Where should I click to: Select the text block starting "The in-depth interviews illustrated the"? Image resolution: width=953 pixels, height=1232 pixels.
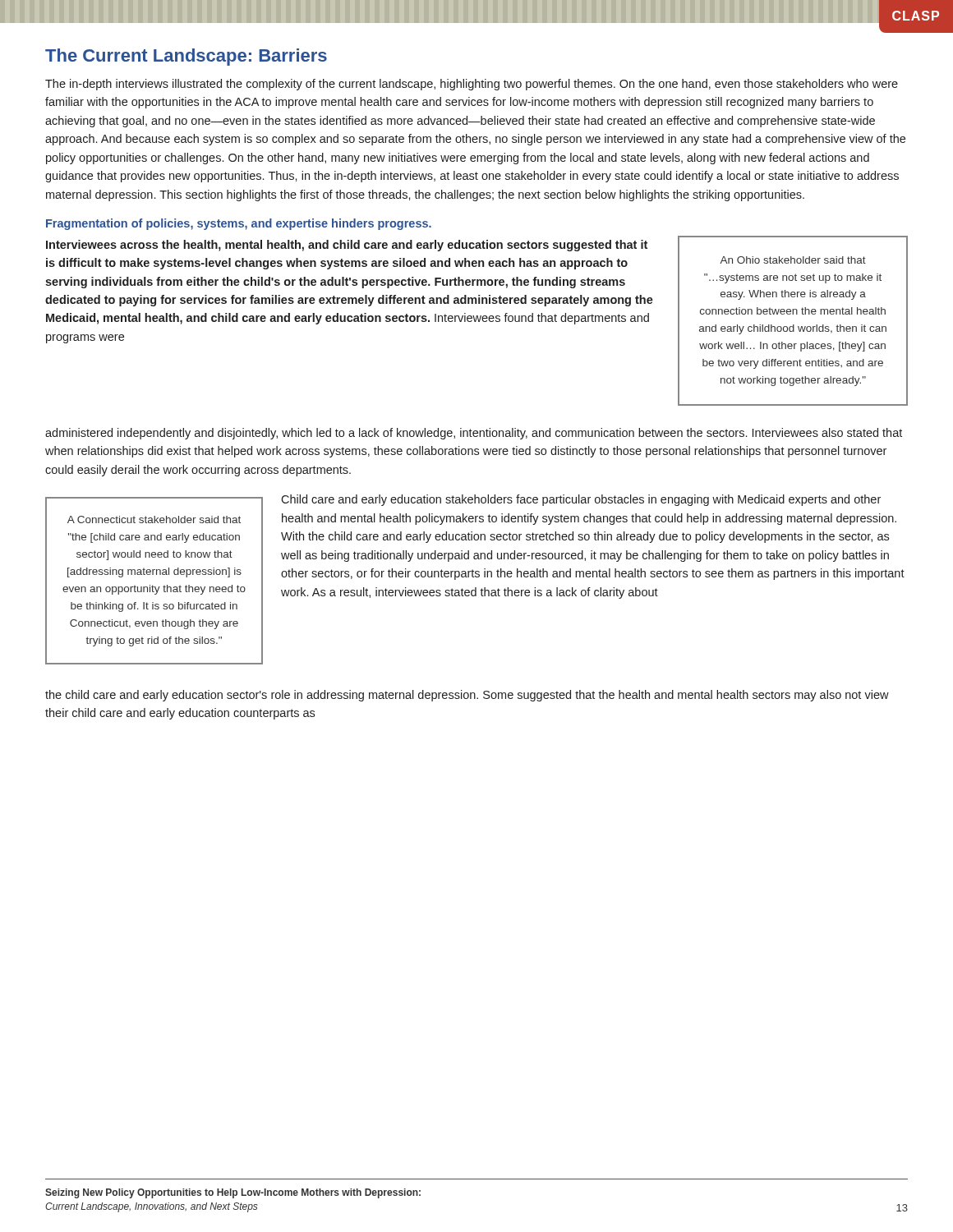point(476,139)
